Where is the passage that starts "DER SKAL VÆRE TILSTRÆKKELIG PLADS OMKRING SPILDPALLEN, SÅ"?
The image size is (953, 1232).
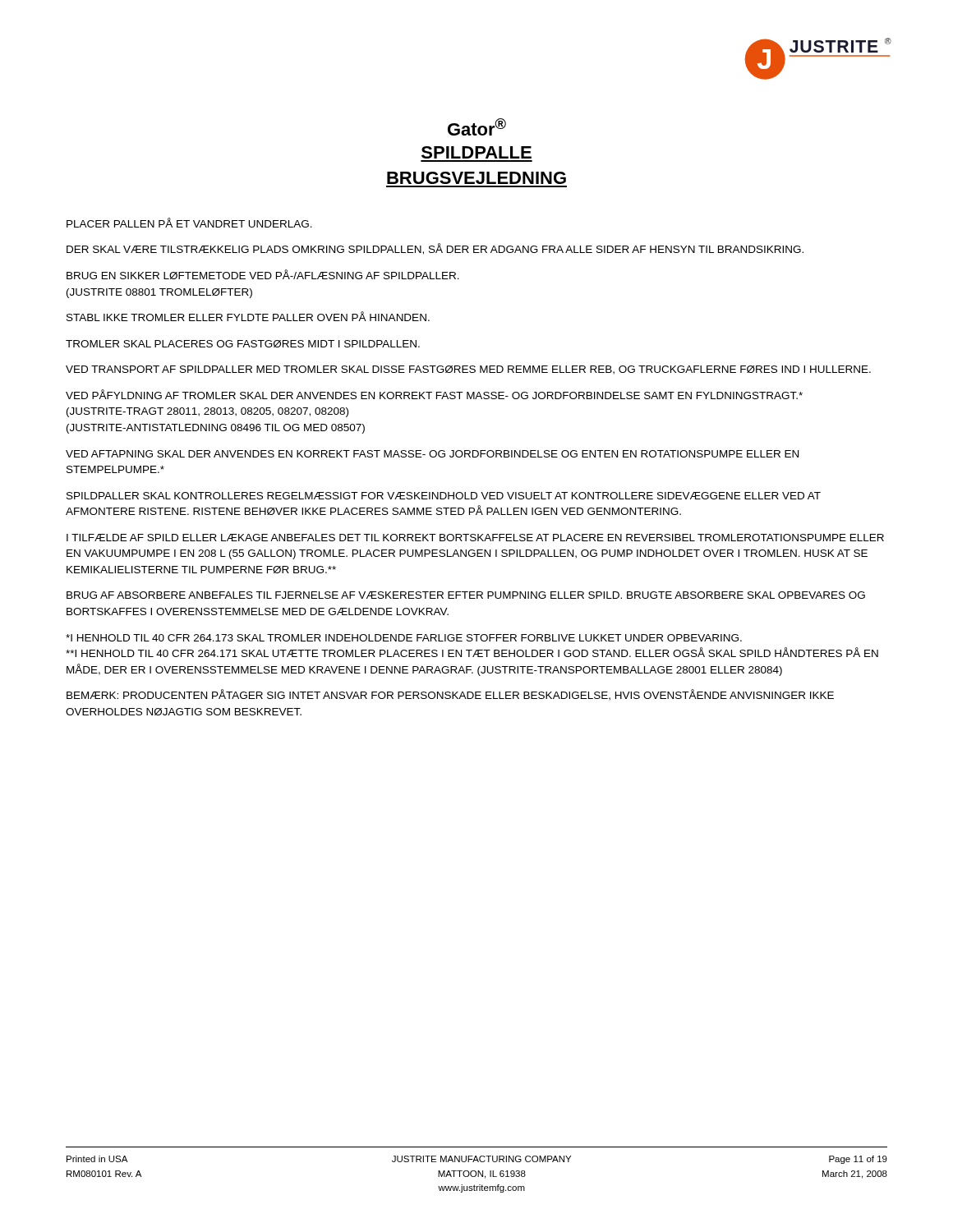(435, 250)
